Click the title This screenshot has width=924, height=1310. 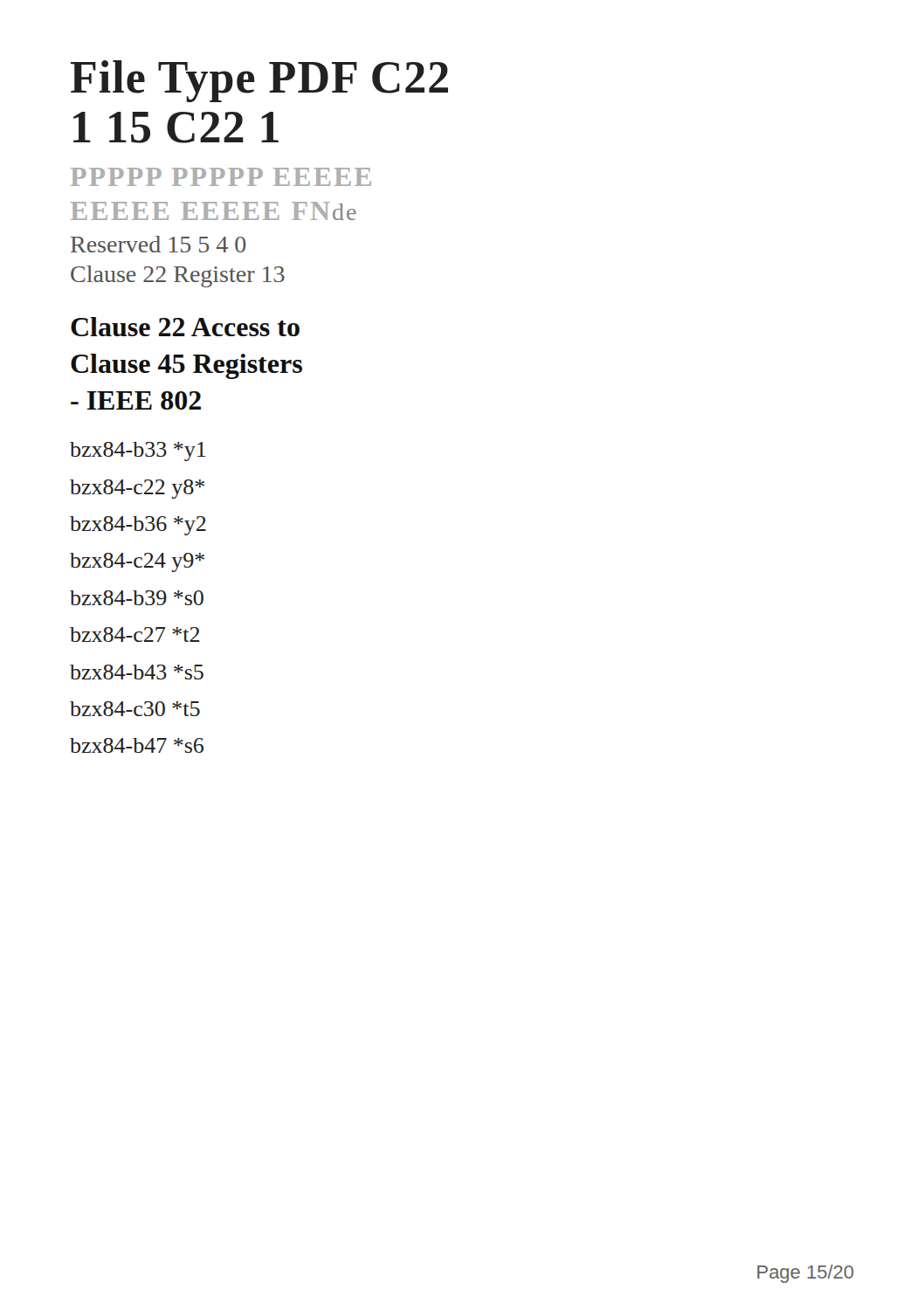pos(462,102)
